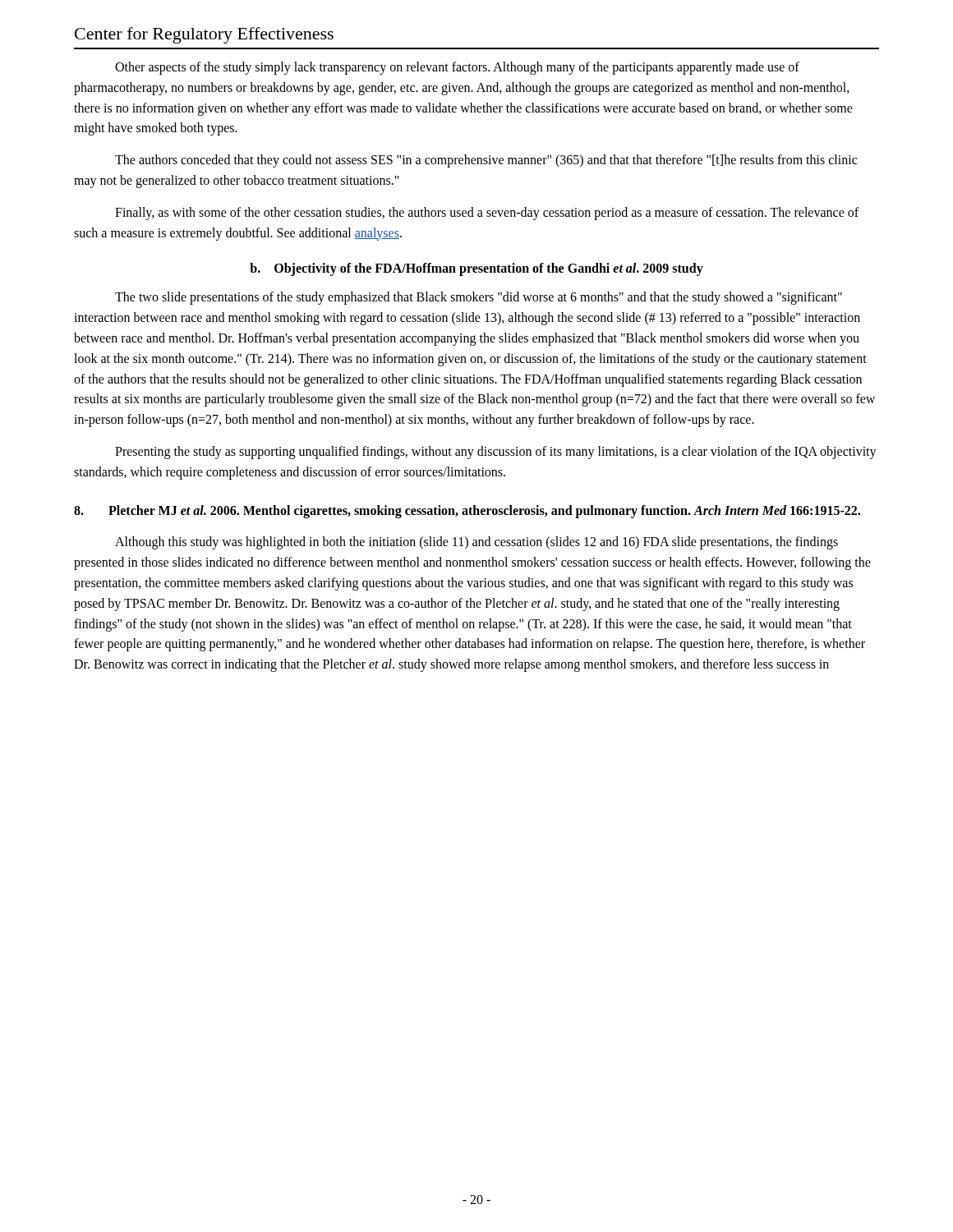
Task: Find the block on this page that starts "8. Pletcher MJ et al. 2006. Menthol"
Action: tap(476, 511)
